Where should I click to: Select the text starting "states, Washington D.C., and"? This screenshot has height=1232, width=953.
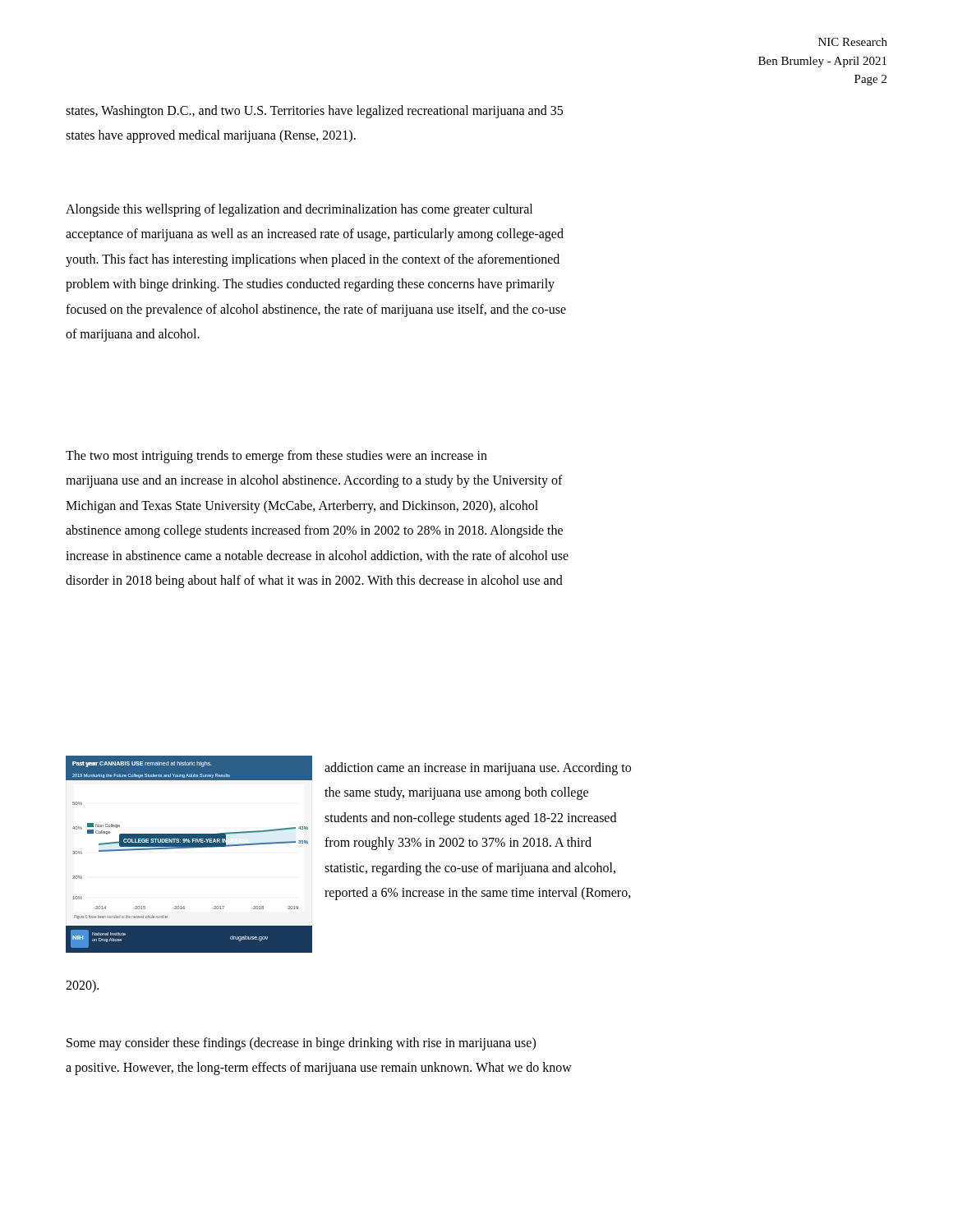coord(476,124)
